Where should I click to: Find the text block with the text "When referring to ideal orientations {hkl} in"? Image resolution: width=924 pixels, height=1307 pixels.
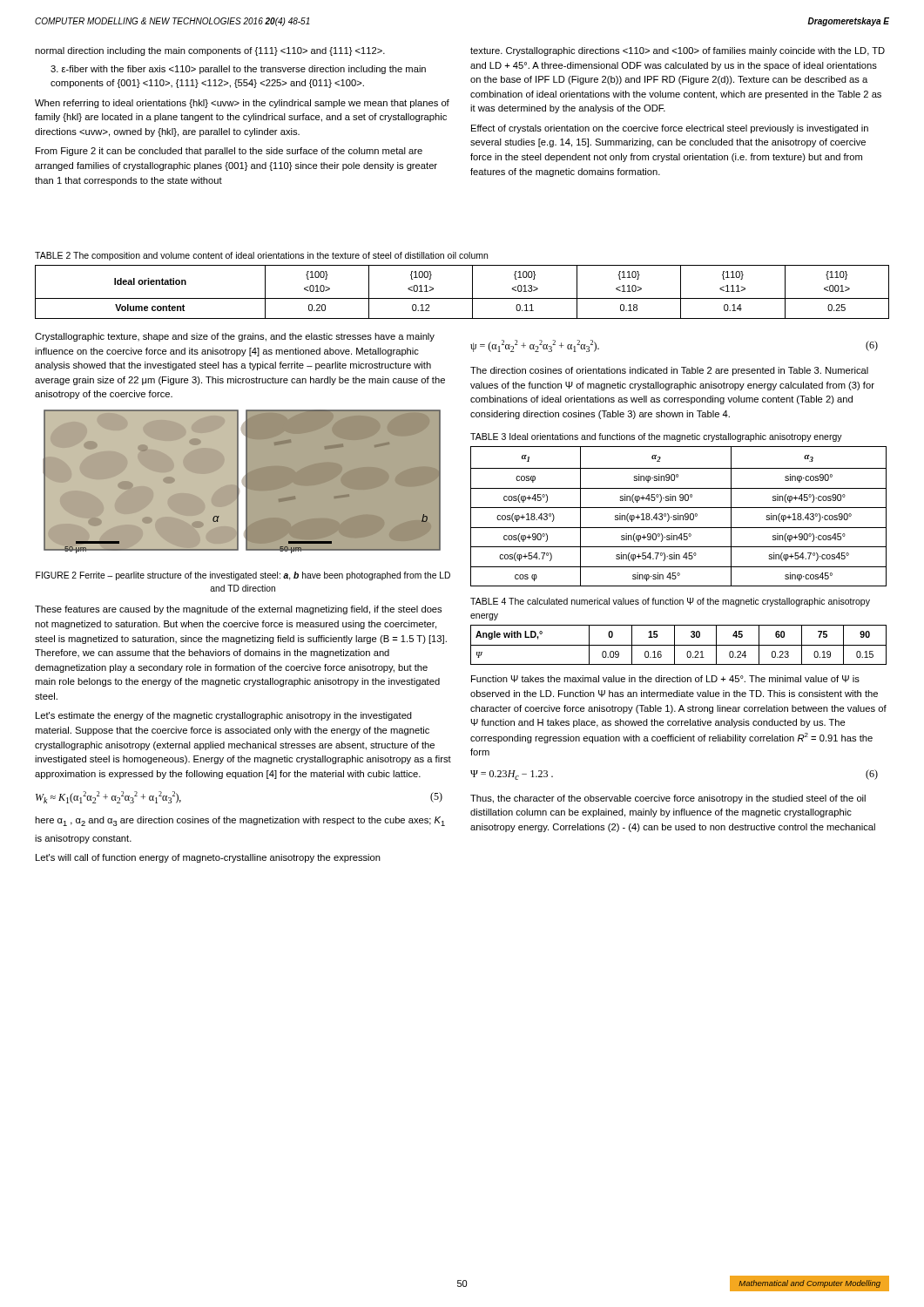242,117
